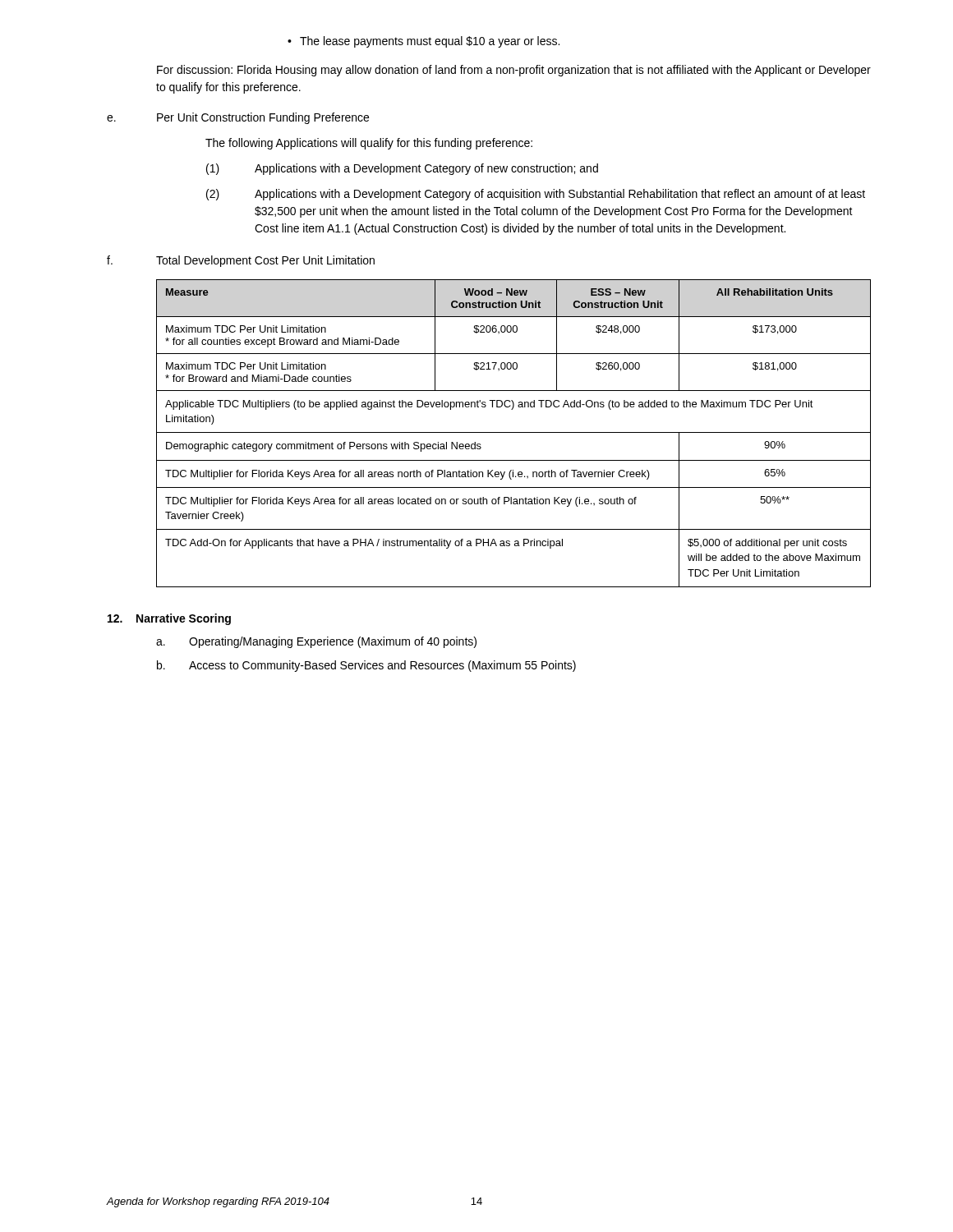
Task: Point to the block beginning "• The lease payments must equal $10 a"
Action: 424,42
